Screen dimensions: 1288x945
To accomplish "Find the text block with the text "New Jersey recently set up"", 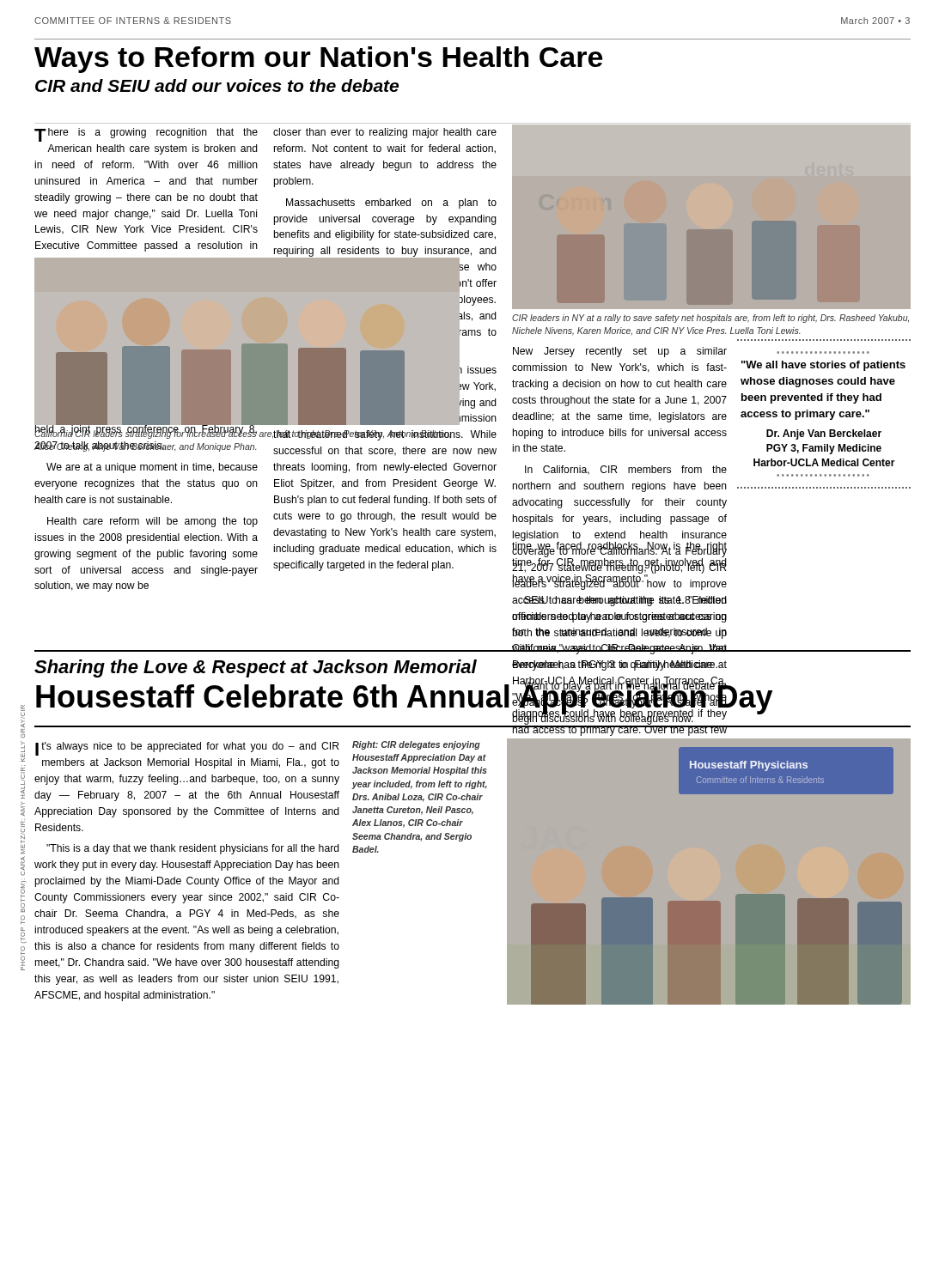I will (619, 565).
